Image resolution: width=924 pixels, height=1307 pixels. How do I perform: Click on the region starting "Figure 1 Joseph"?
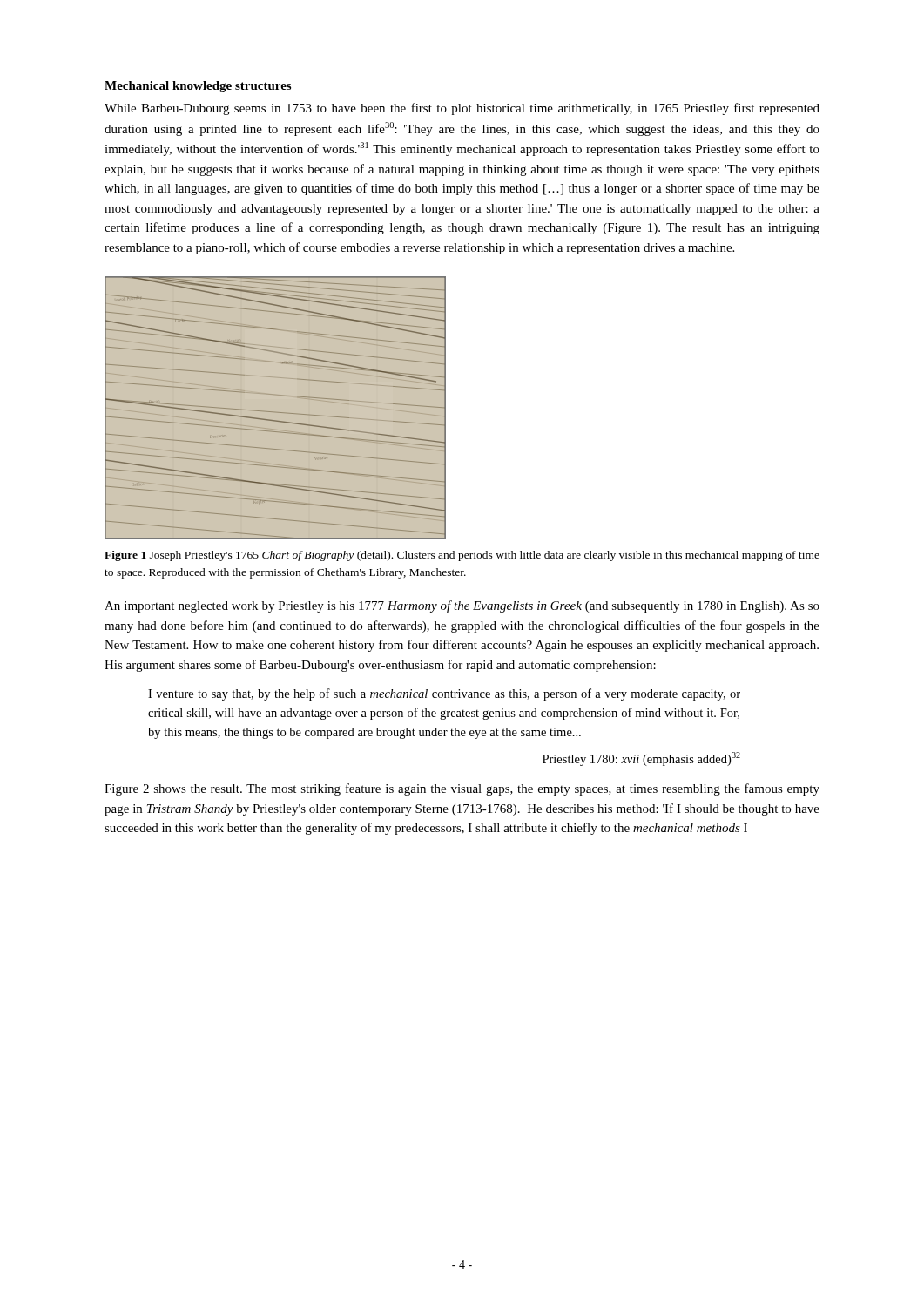462,563
